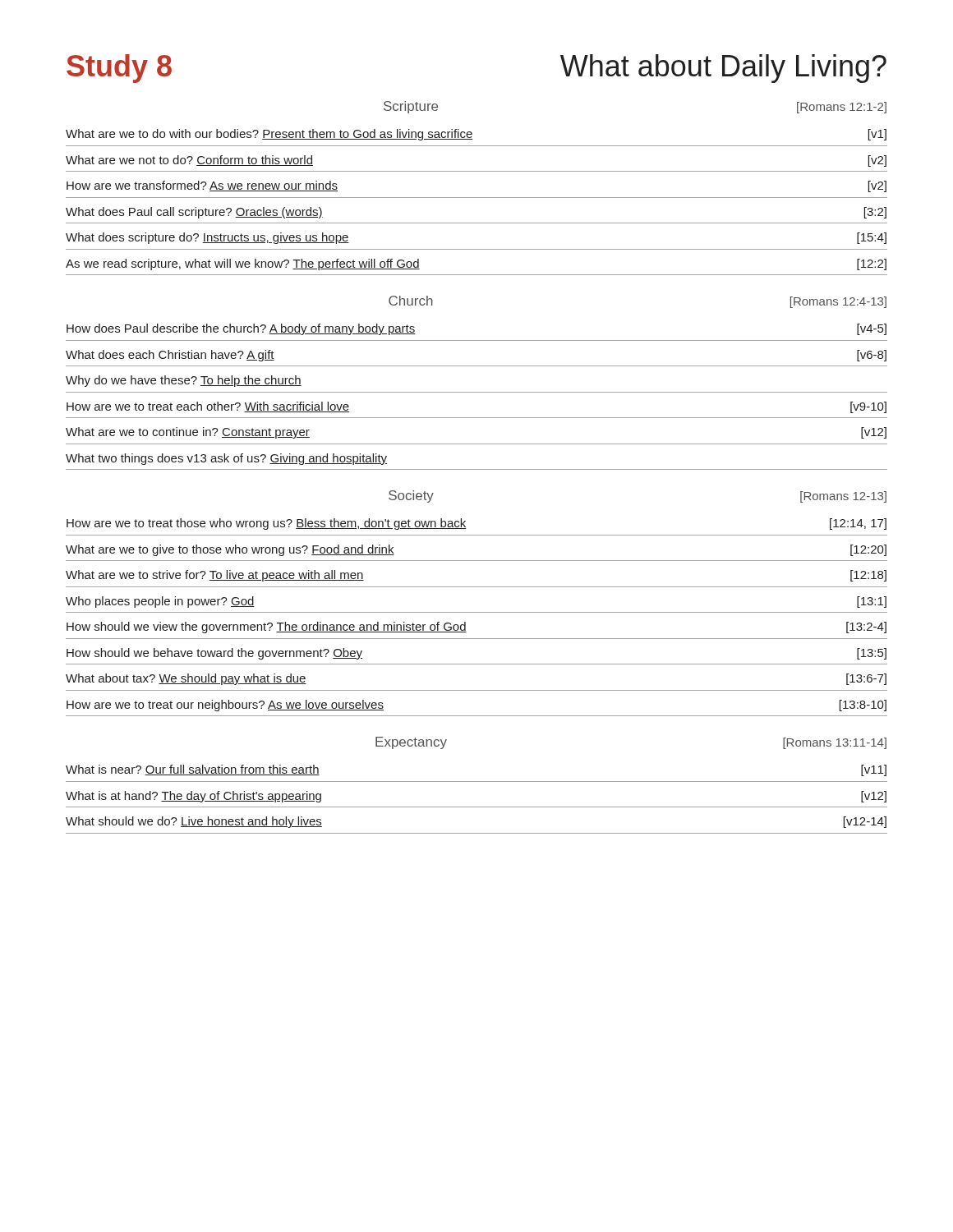Select the text block with the text "What are we not to do? Conform to"
953x1232 pixels.
(476, 160)
